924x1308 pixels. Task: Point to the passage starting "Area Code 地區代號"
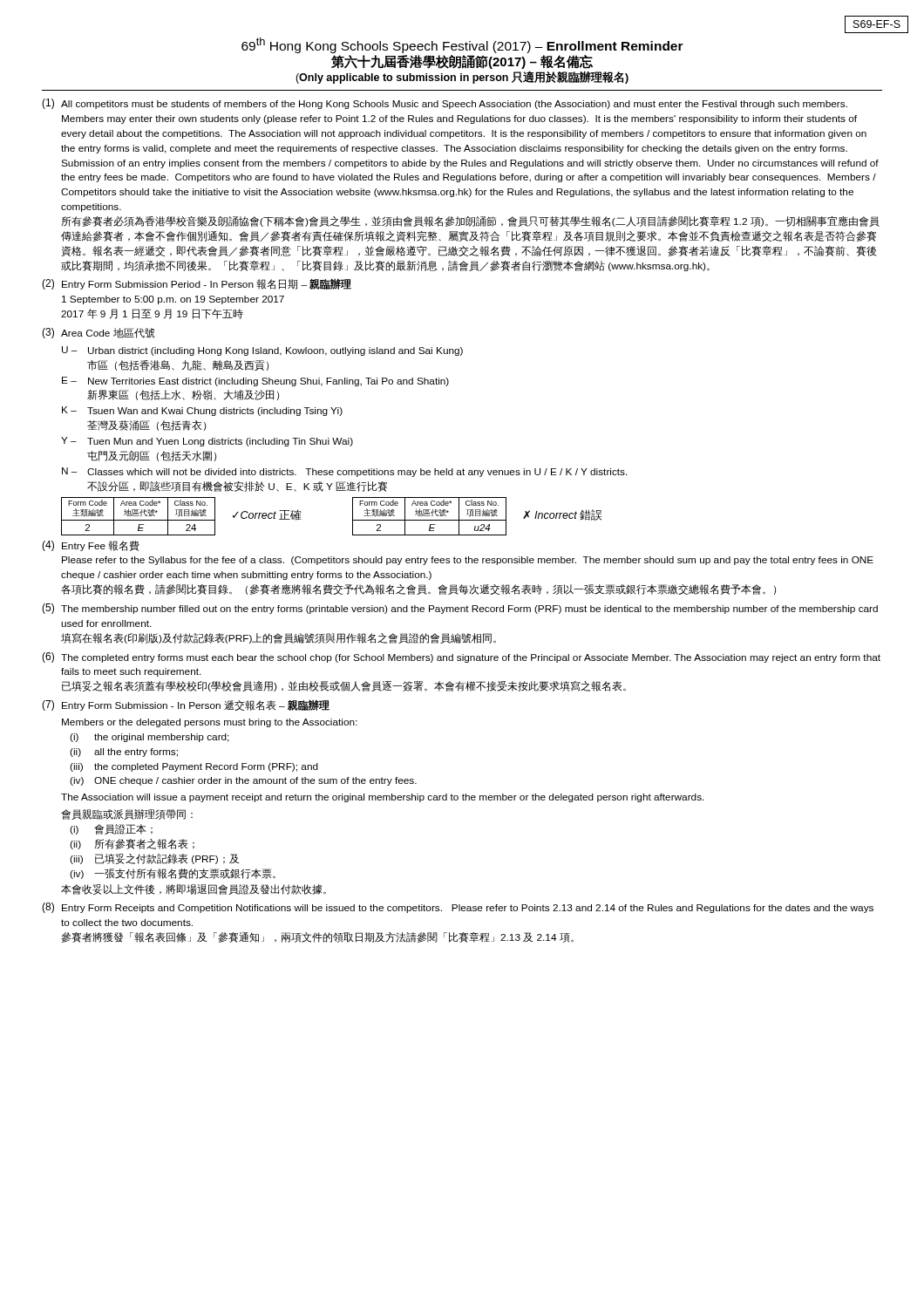(108, 333)
